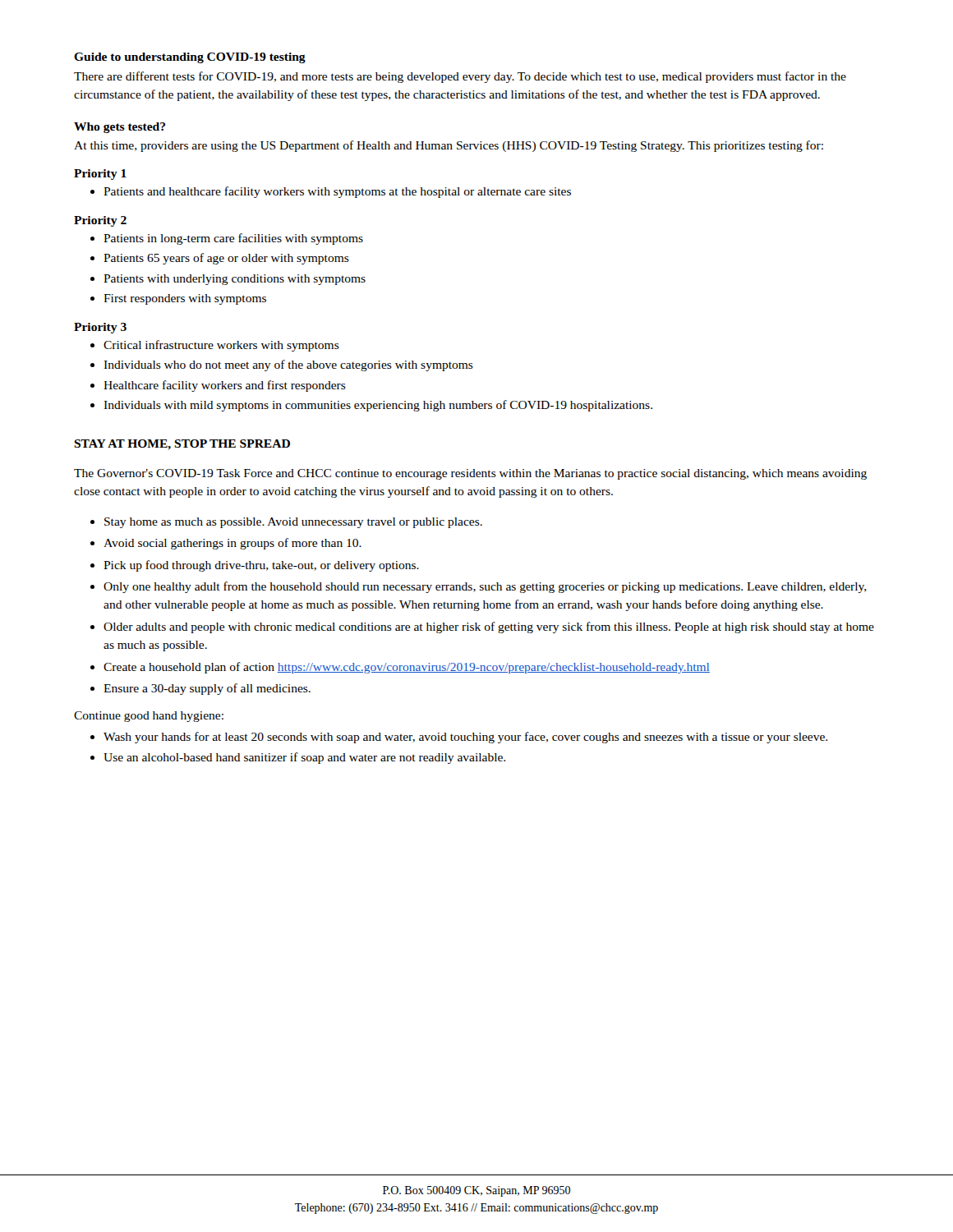The height and width of the screenshot is (1232, 953).
Task: Where does it say "Priority 2"?
Action: tap(100, 220)
